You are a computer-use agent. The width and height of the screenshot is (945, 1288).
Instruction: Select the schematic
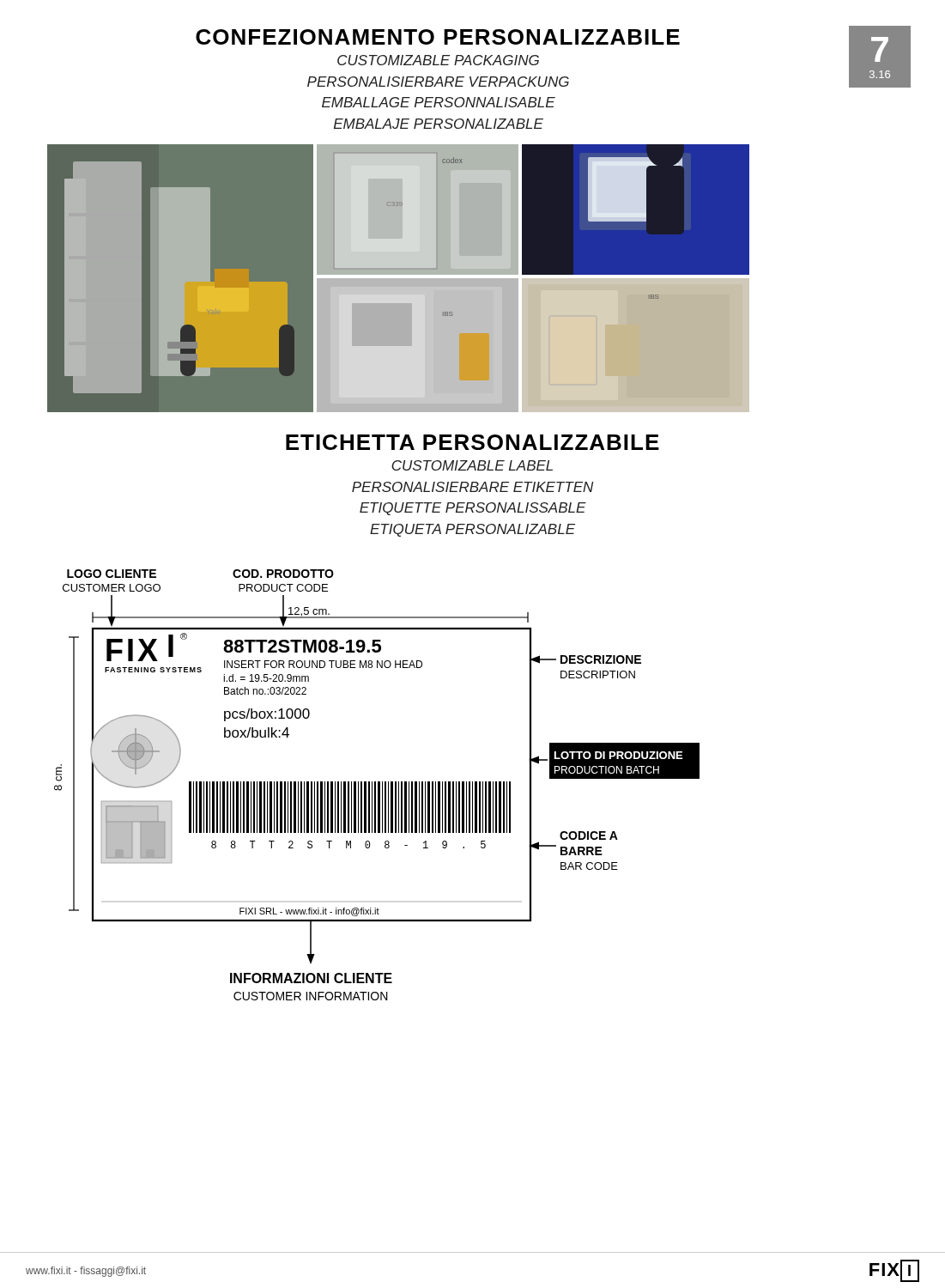click(x=472, y=837)
